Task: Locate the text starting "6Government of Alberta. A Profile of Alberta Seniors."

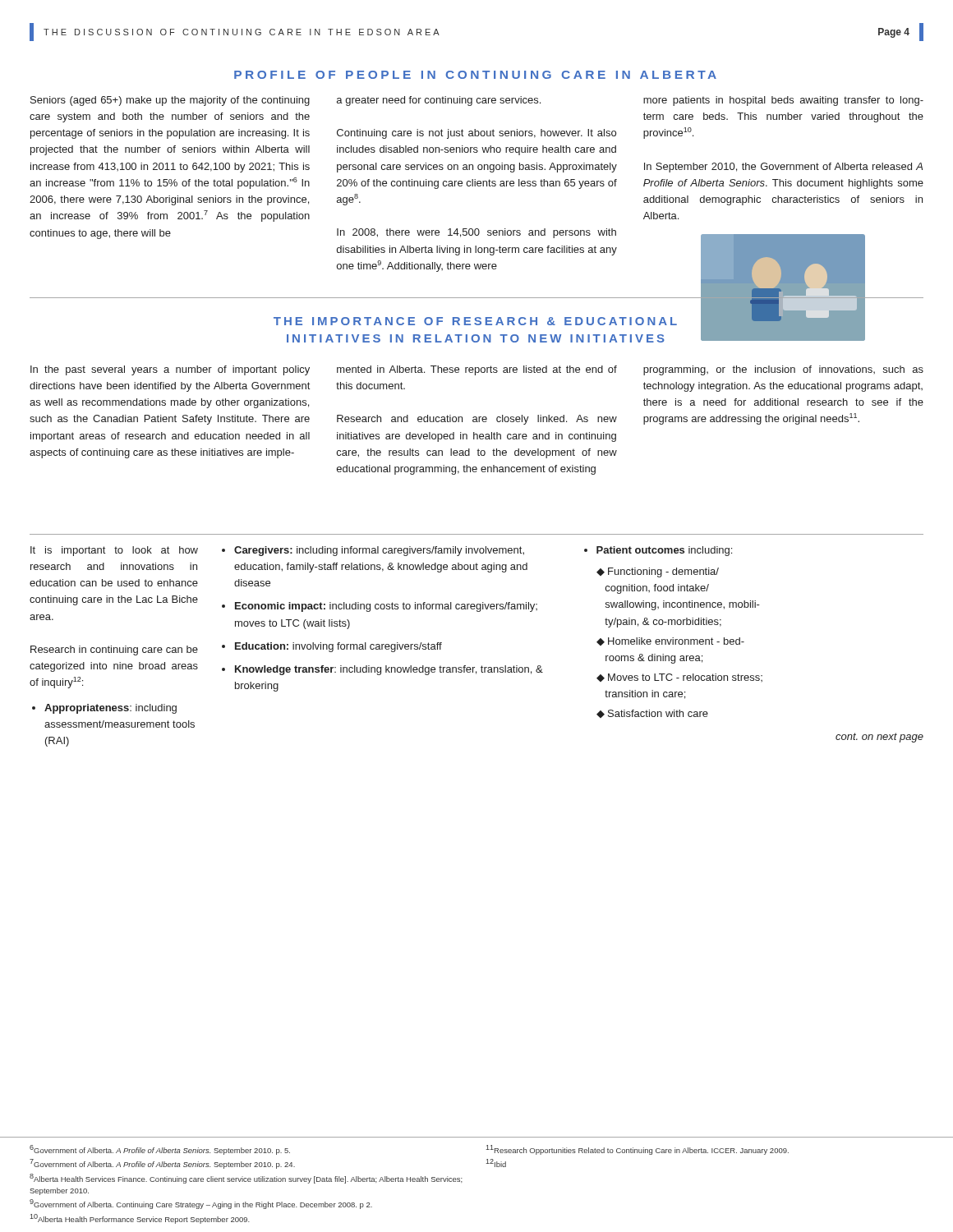Action: (409, 1184)
